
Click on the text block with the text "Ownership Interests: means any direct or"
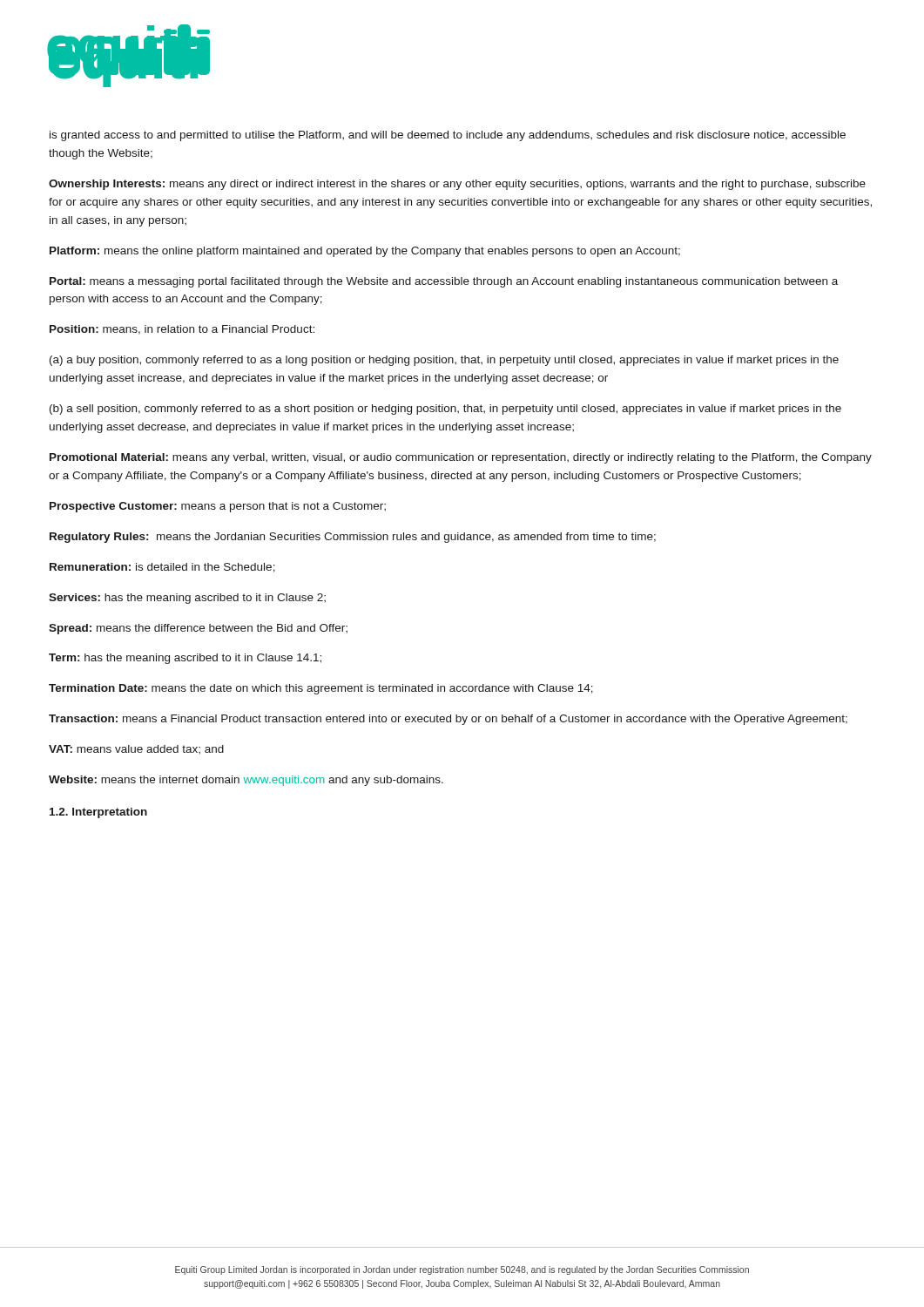coord(461,201)
